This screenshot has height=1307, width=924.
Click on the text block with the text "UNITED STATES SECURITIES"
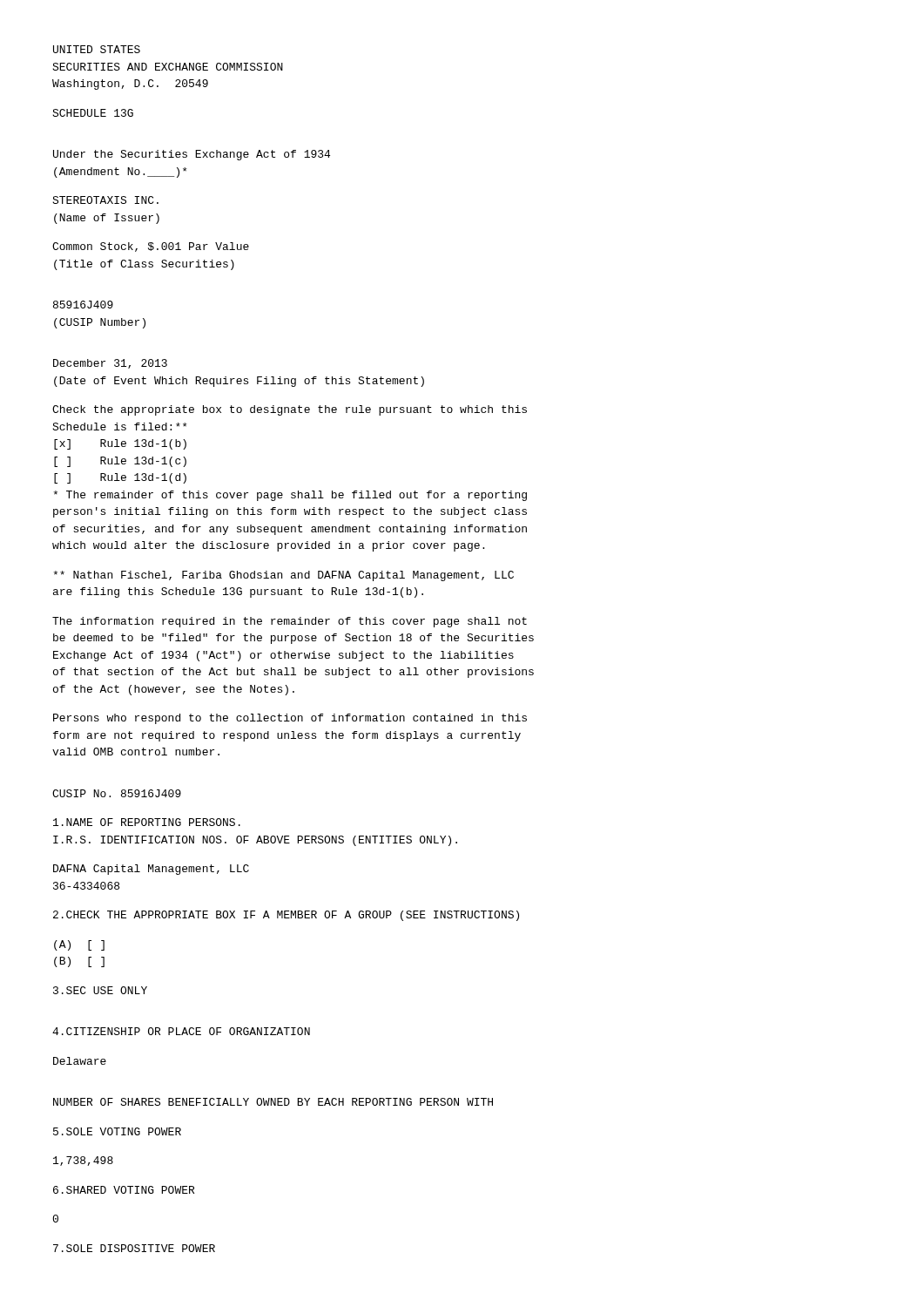(168, 67)
